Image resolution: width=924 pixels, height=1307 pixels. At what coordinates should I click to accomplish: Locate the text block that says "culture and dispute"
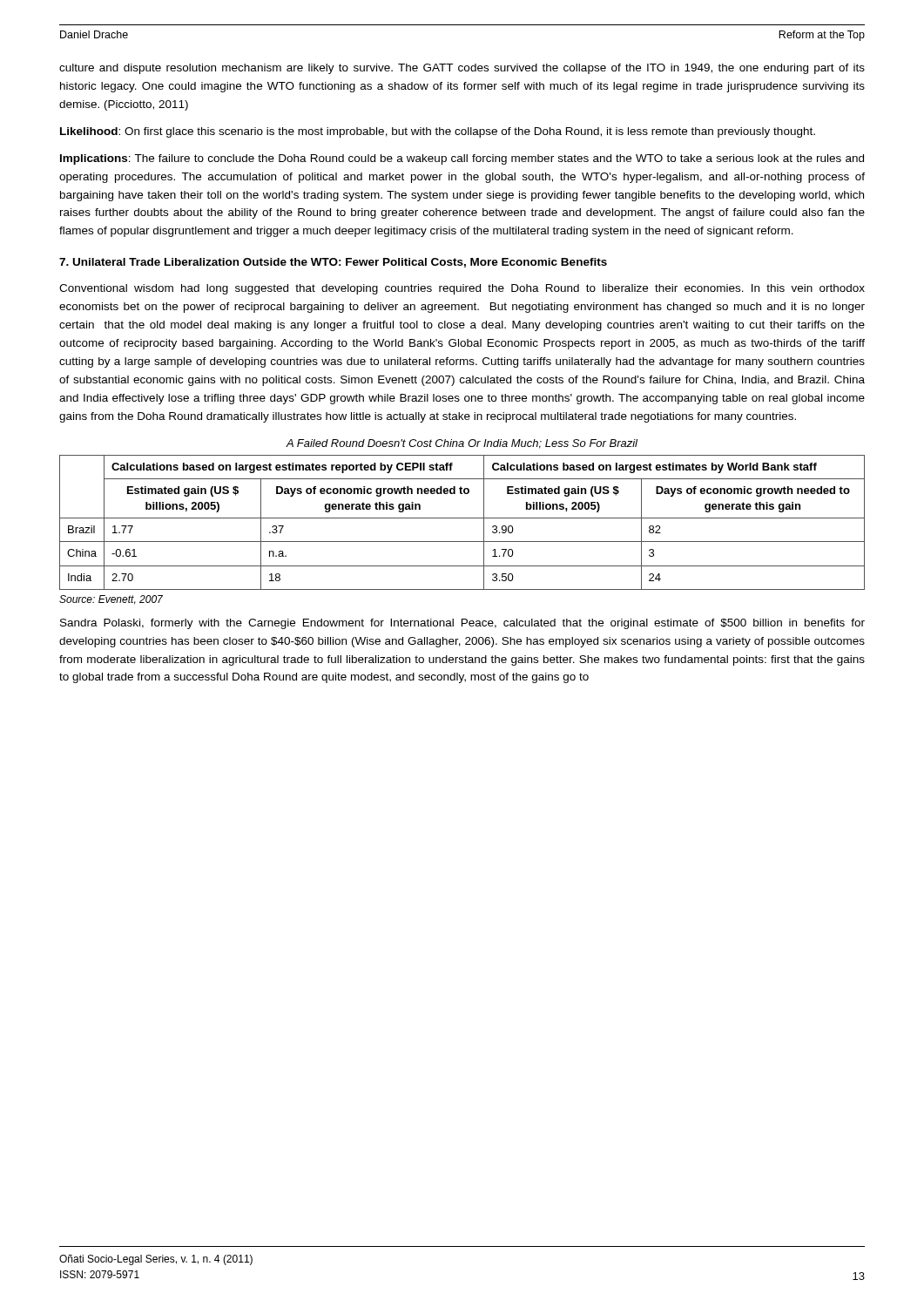(462, 87)
